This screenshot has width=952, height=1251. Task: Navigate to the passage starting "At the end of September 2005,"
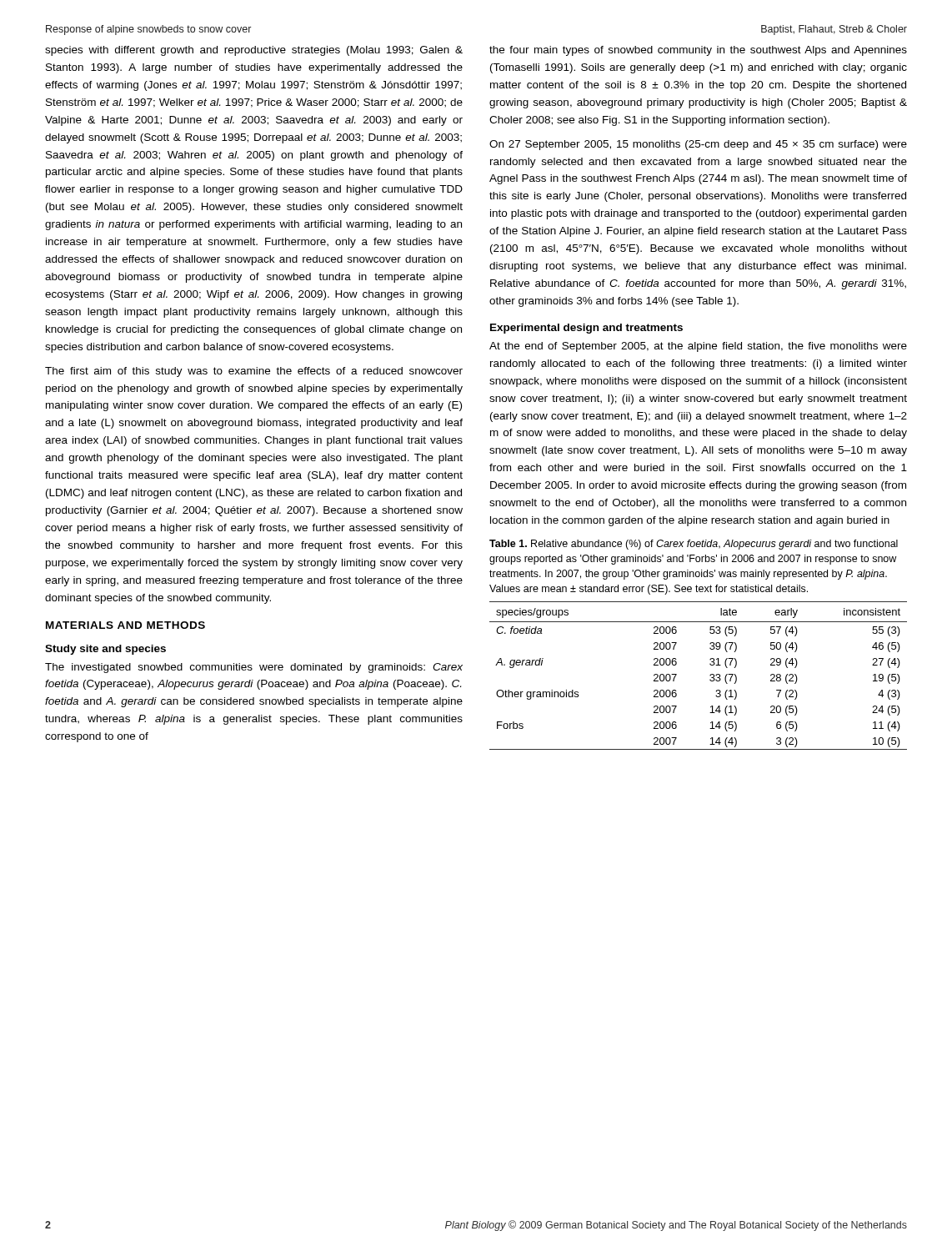(698, 434)
